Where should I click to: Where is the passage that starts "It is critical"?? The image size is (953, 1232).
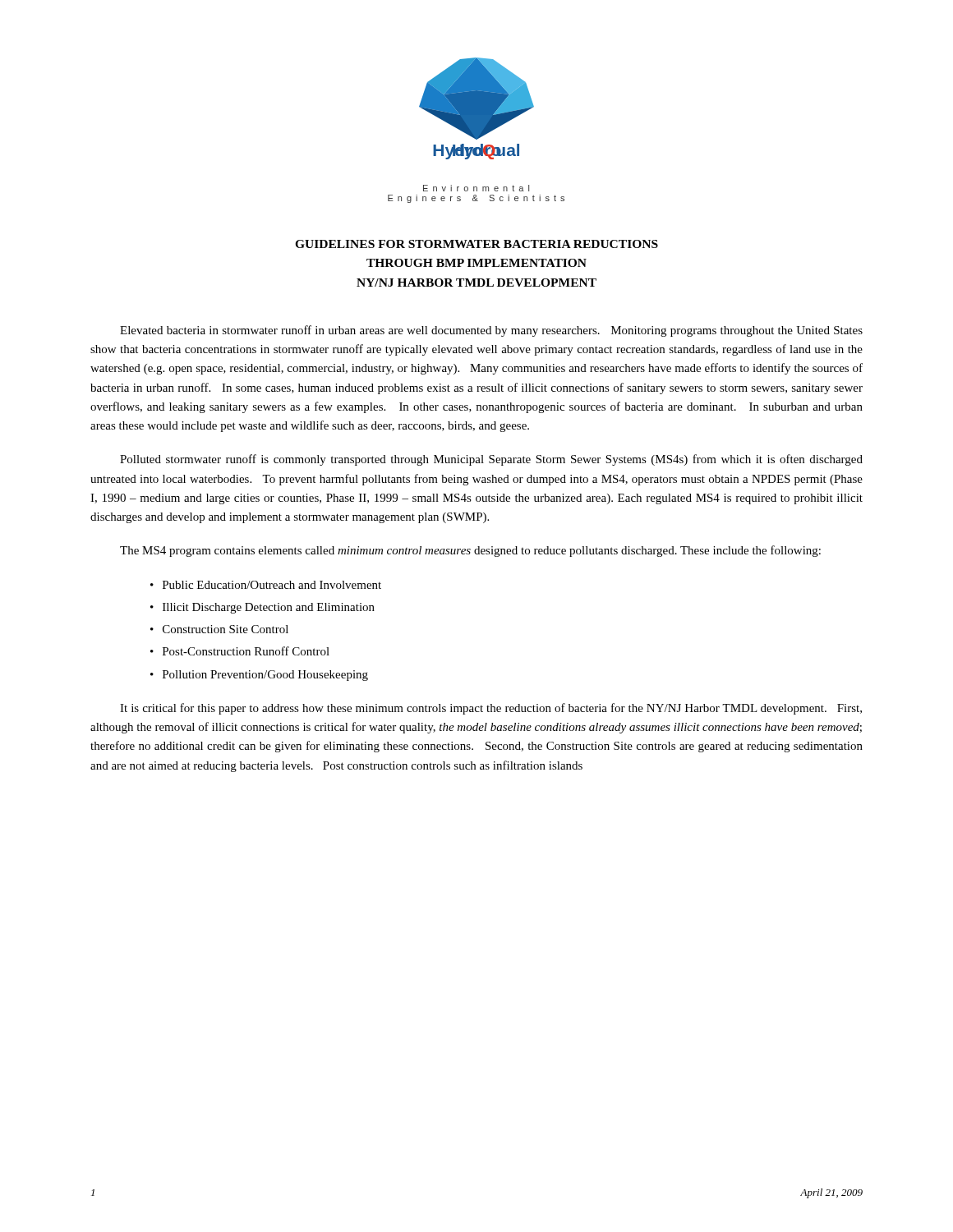pos(476,737)
